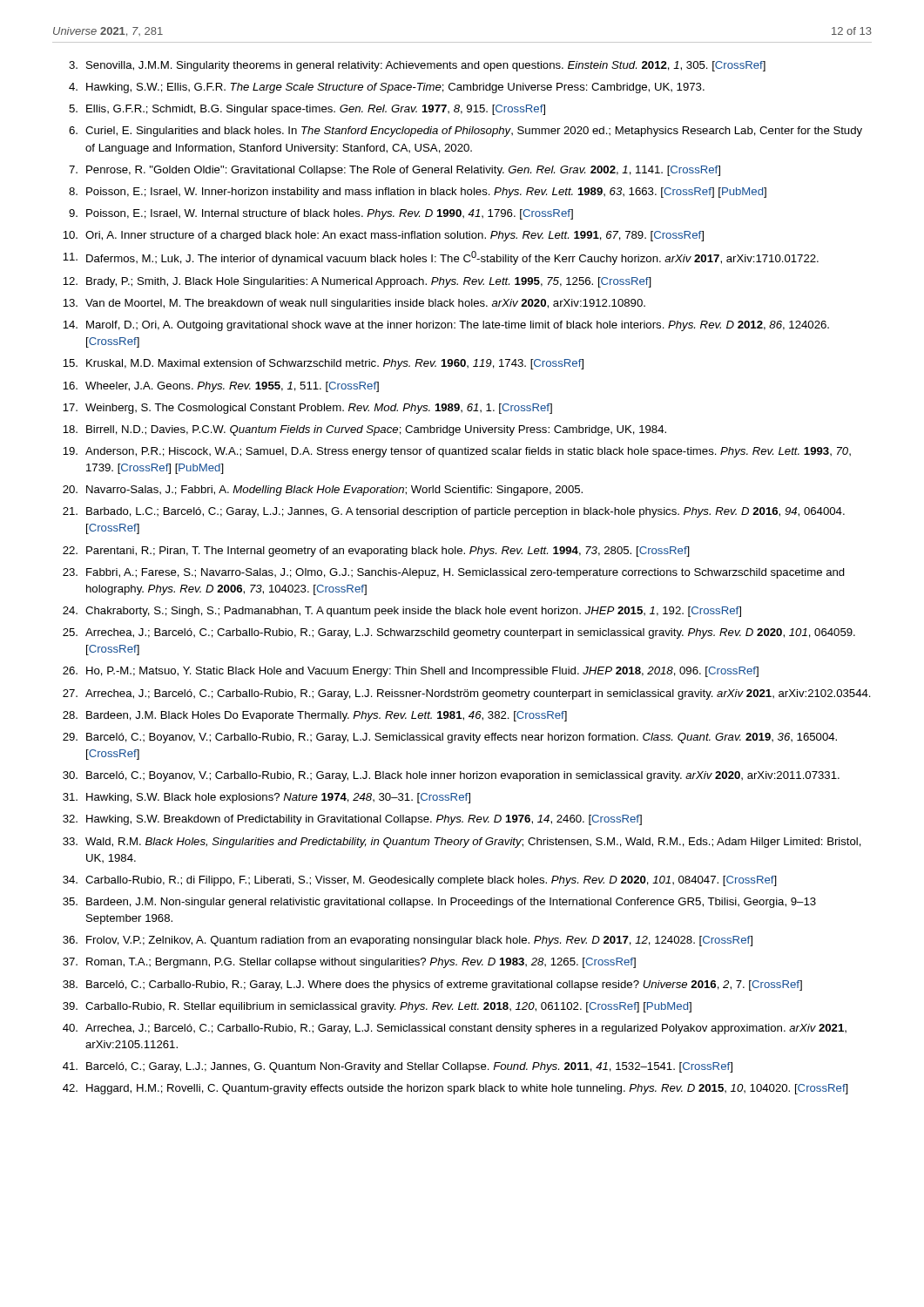Locate the list item with the text "18. Birrell, N.D.; Davies, P.C.W. Quantum Fields"
The height and width of the screenshot is (1307, 924).
click(x=462, y=429)
